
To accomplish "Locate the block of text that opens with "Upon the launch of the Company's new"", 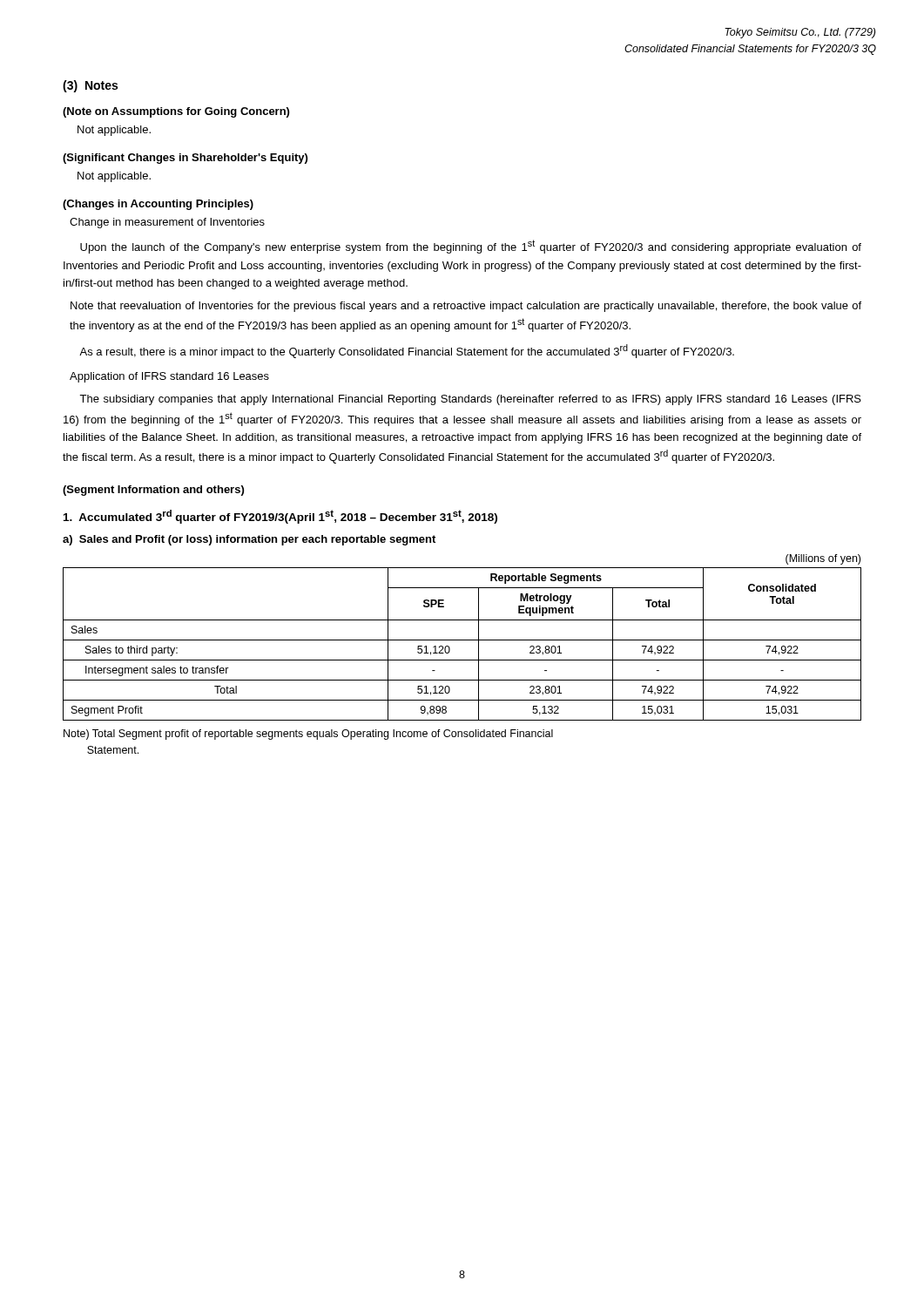I will (462, 264).
